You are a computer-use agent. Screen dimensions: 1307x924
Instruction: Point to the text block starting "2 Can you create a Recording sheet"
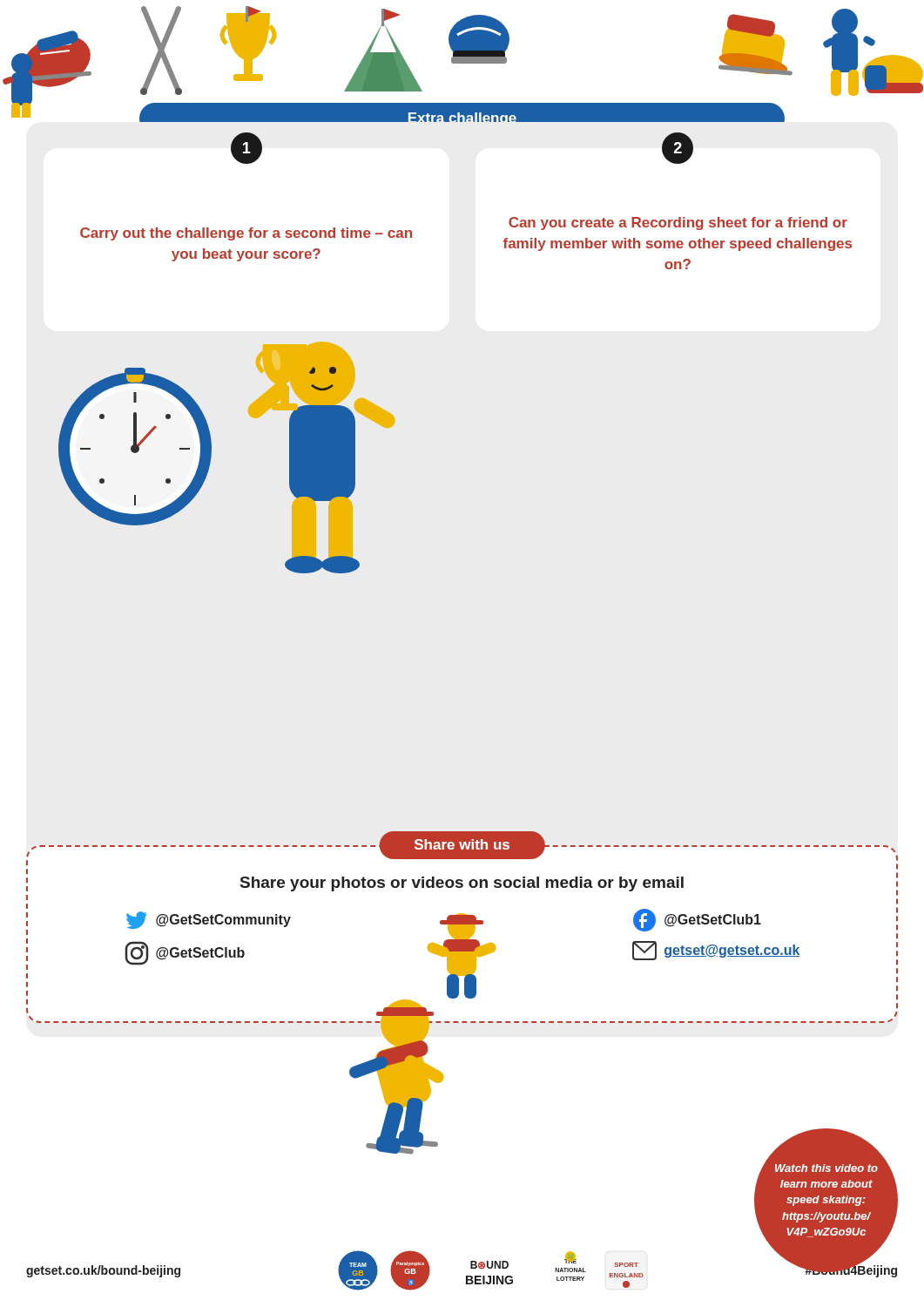pos(678,212)
